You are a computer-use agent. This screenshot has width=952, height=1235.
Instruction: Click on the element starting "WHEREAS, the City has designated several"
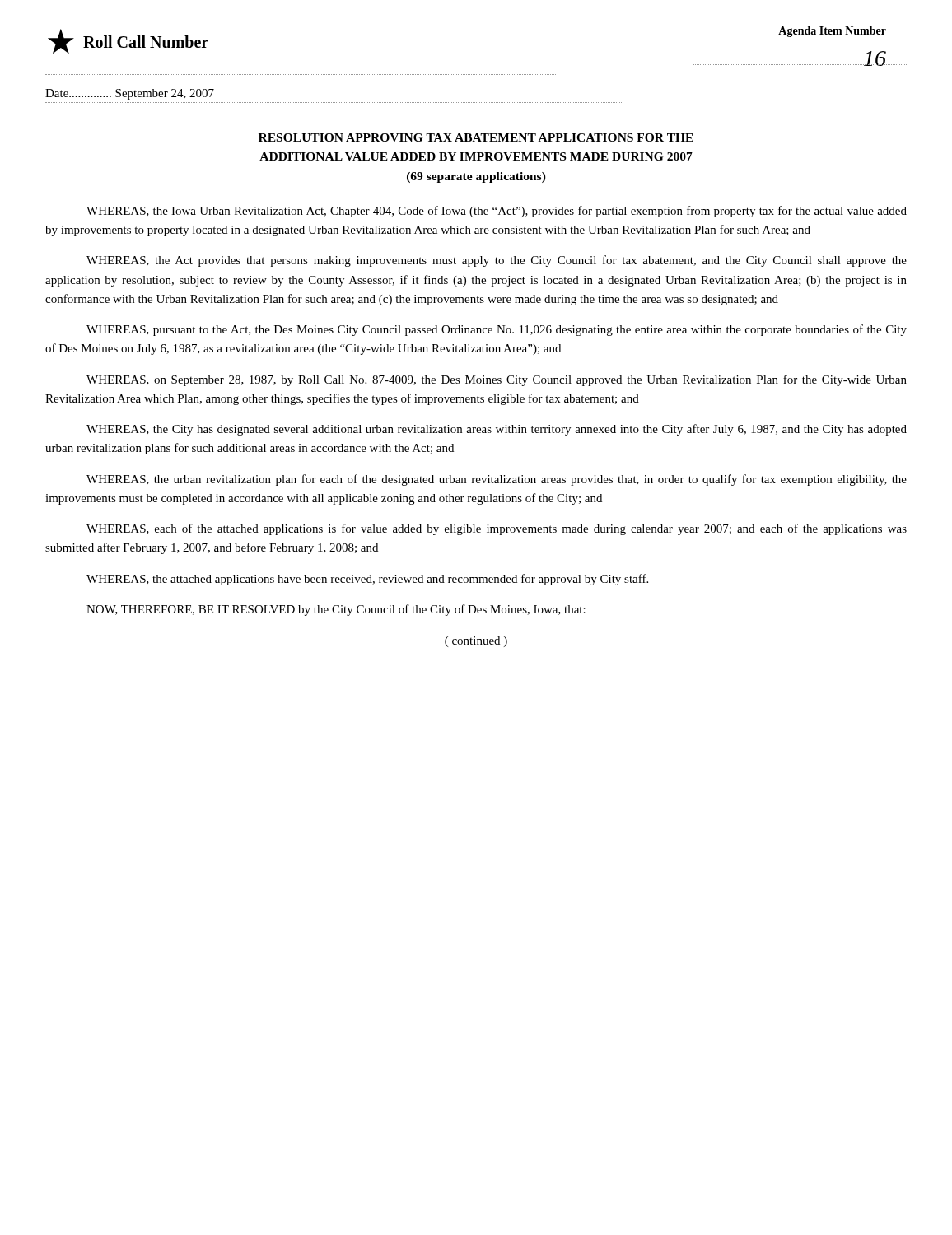click(x=476, y=439)
